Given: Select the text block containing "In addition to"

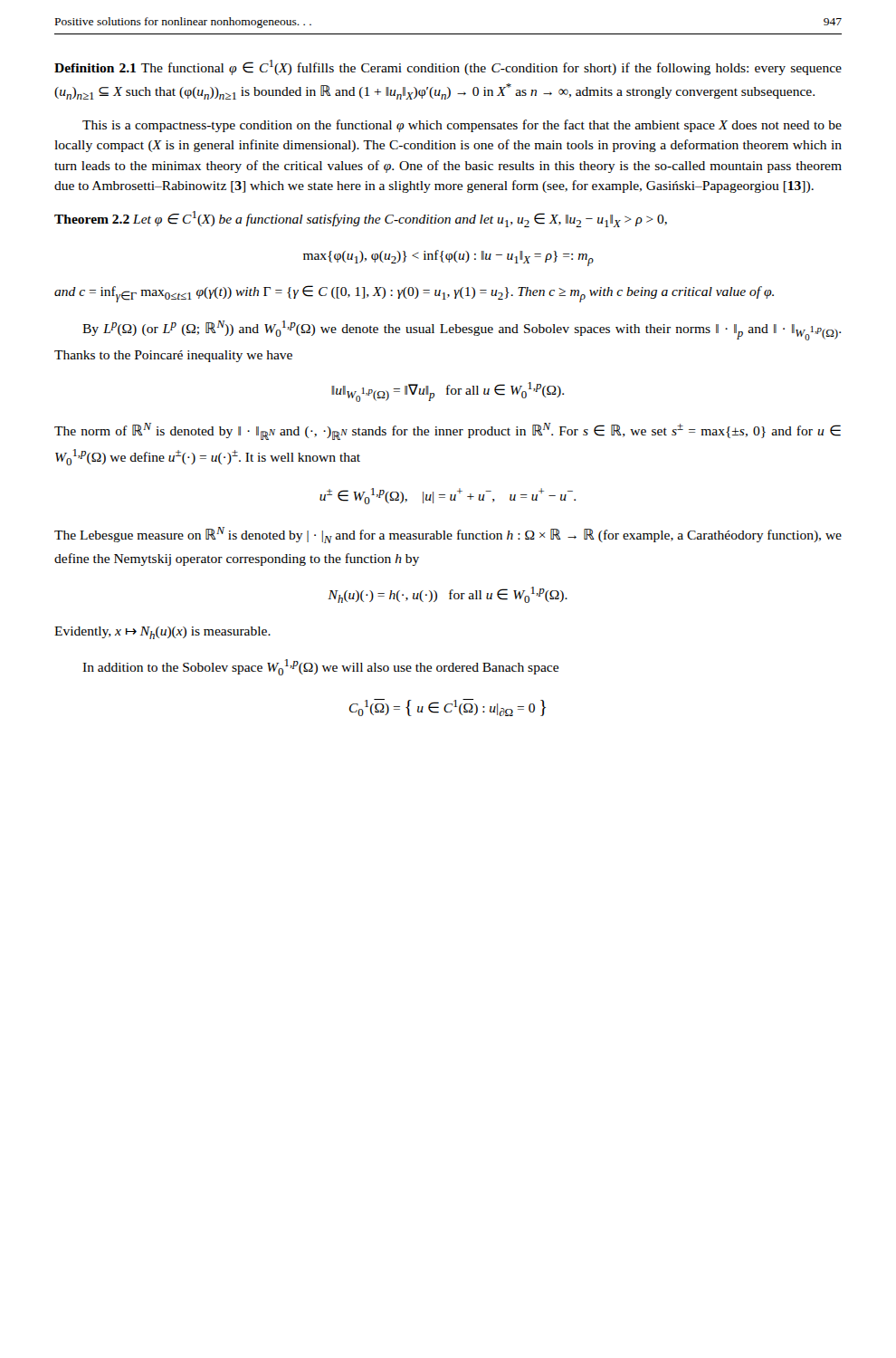Looking at the screenshot, I should pyautogui.click(x=321, y=667).
